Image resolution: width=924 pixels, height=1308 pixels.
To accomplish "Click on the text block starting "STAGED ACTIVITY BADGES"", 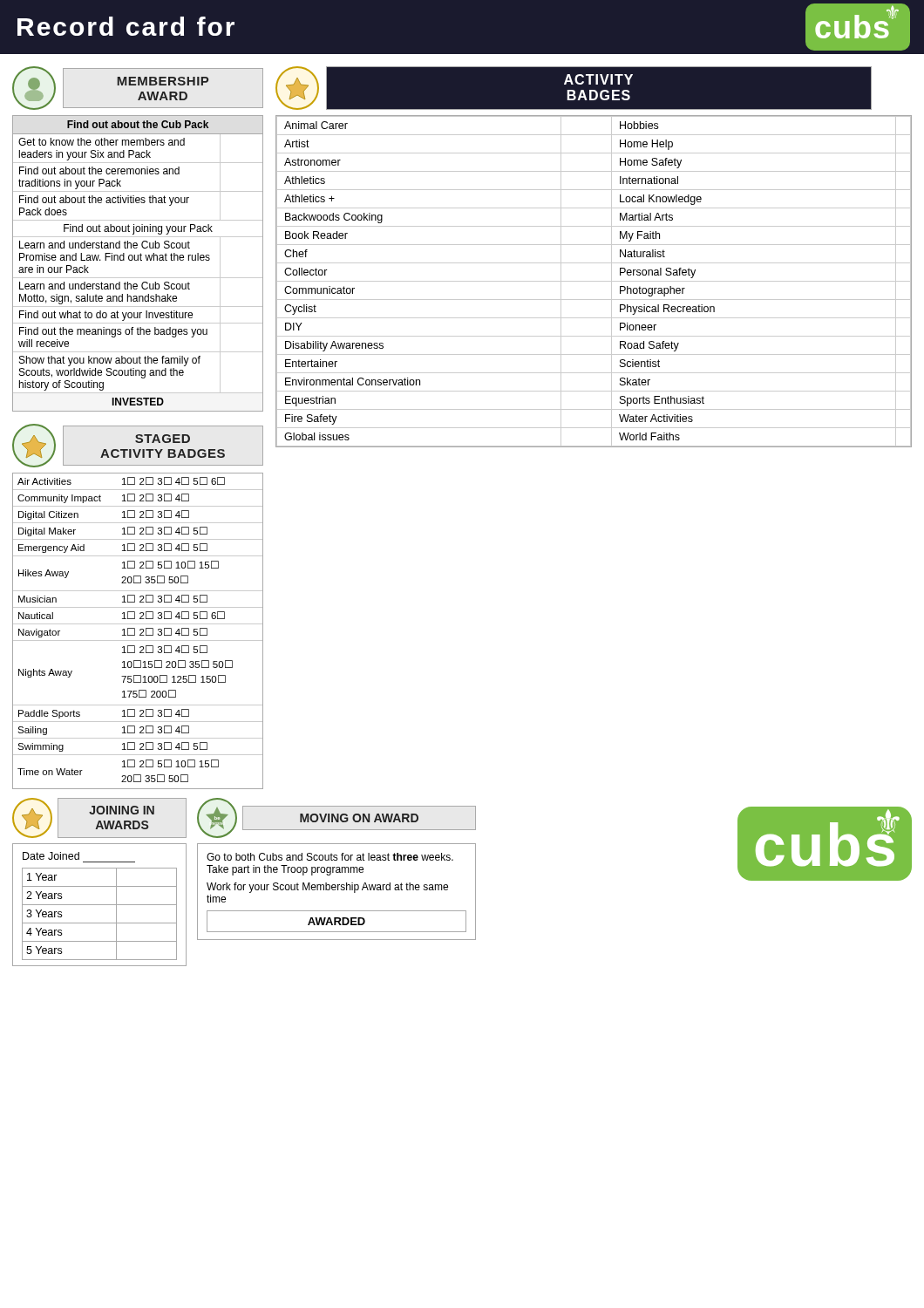I will [x=138, y=446].
